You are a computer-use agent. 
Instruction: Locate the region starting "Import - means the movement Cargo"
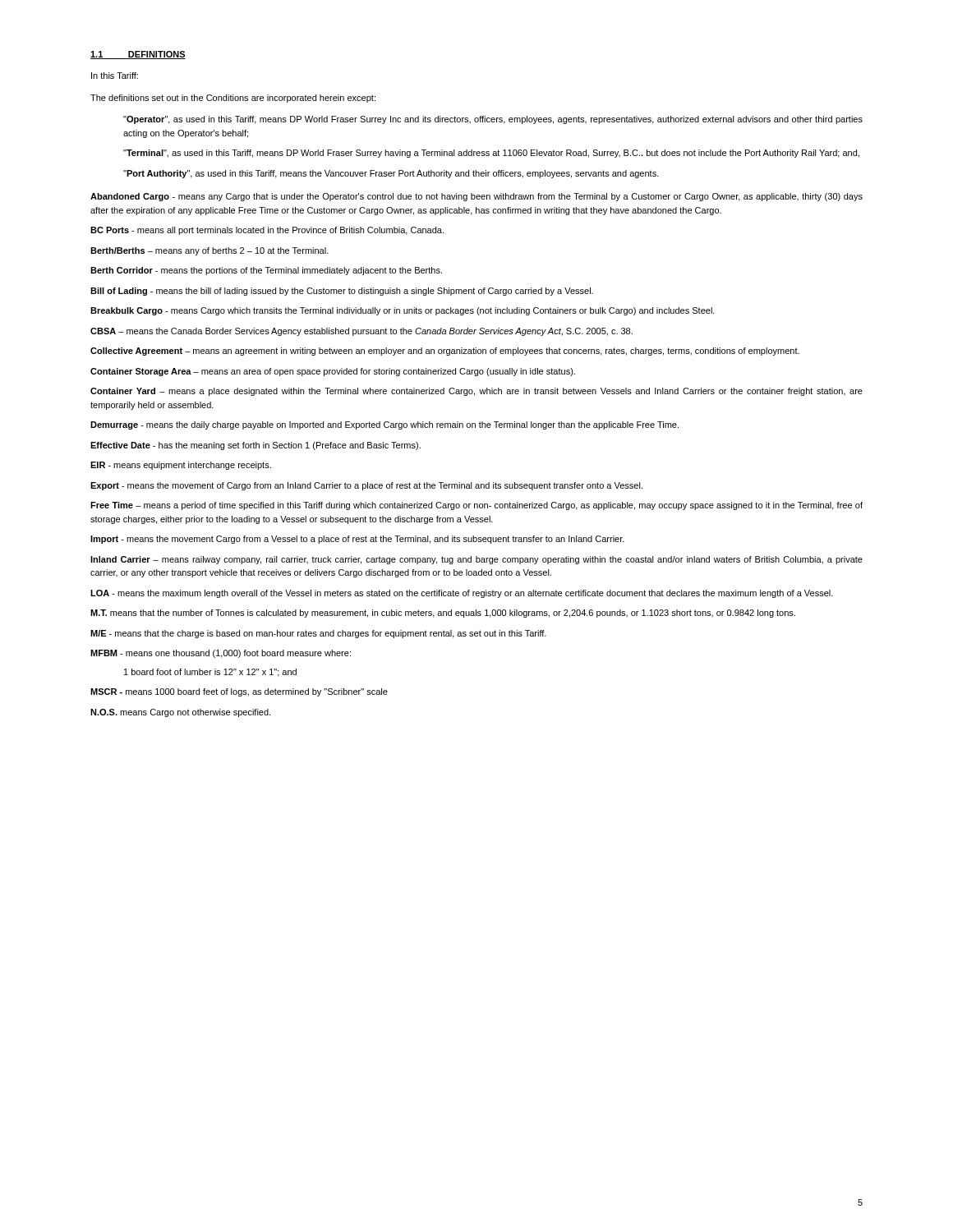(358, 539)
